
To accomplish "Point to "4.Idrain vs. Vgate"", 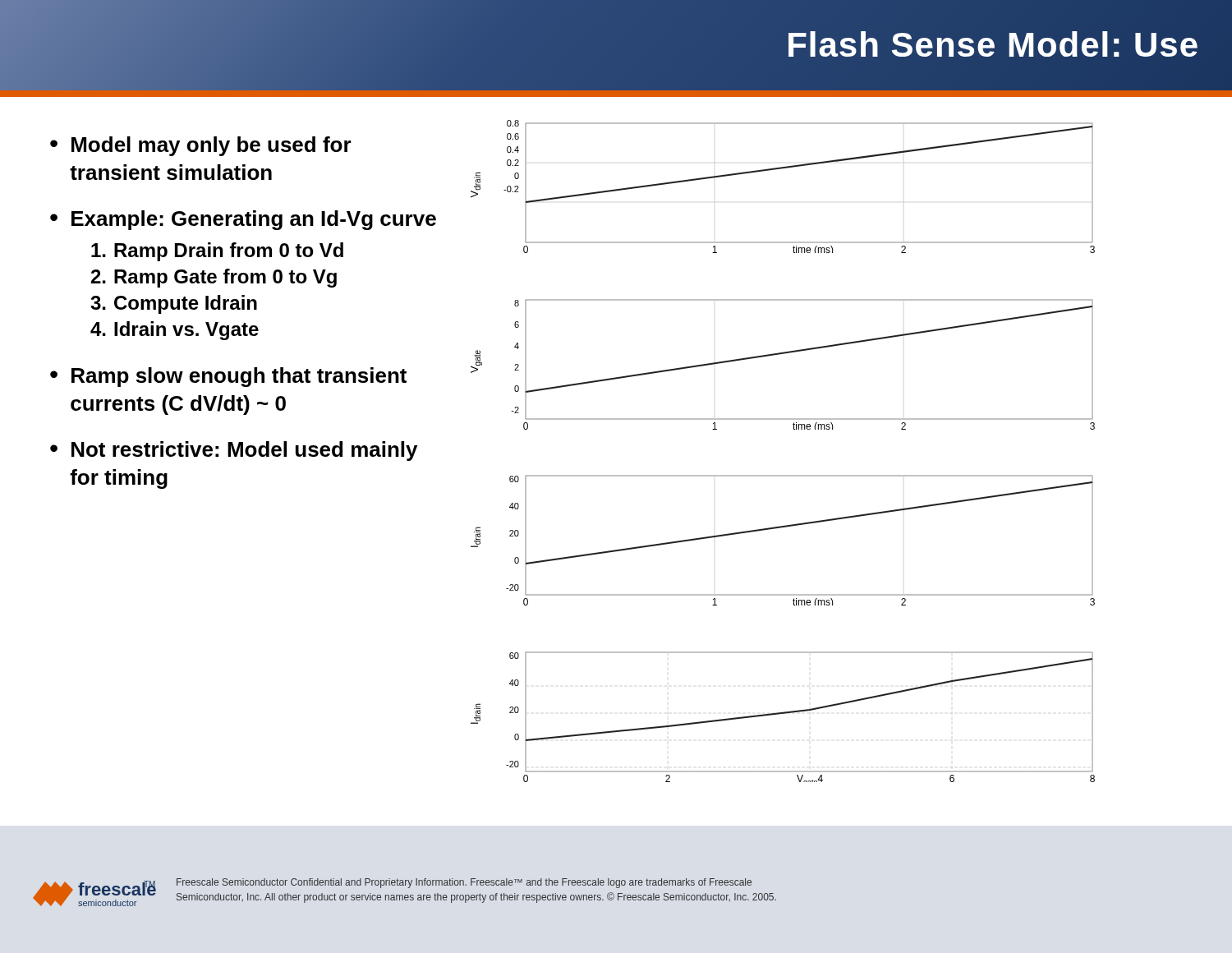I will click(x=175, y=330).
